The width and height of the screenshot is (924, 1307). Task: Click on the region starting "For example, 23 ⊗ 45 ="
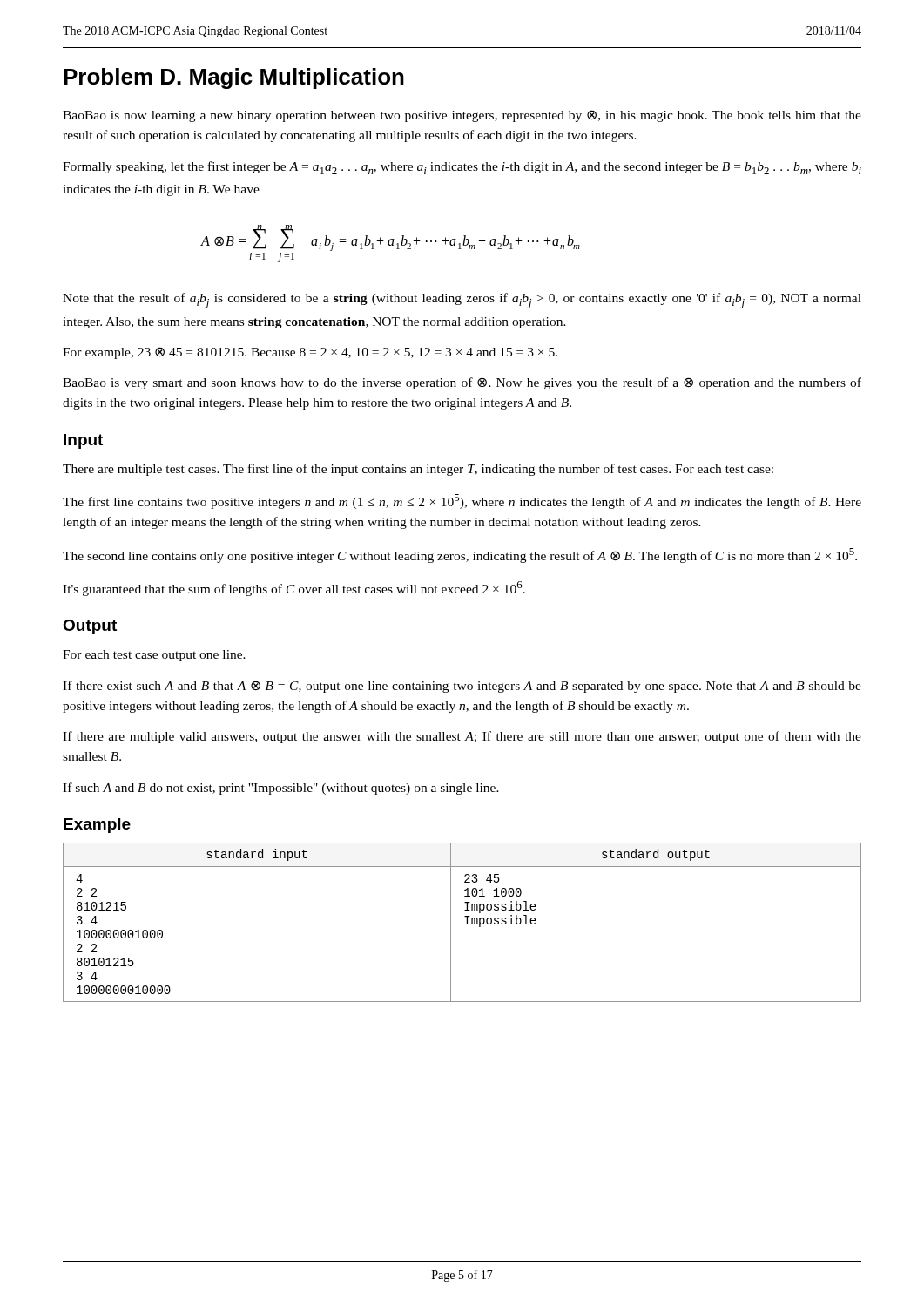[311, 352]
